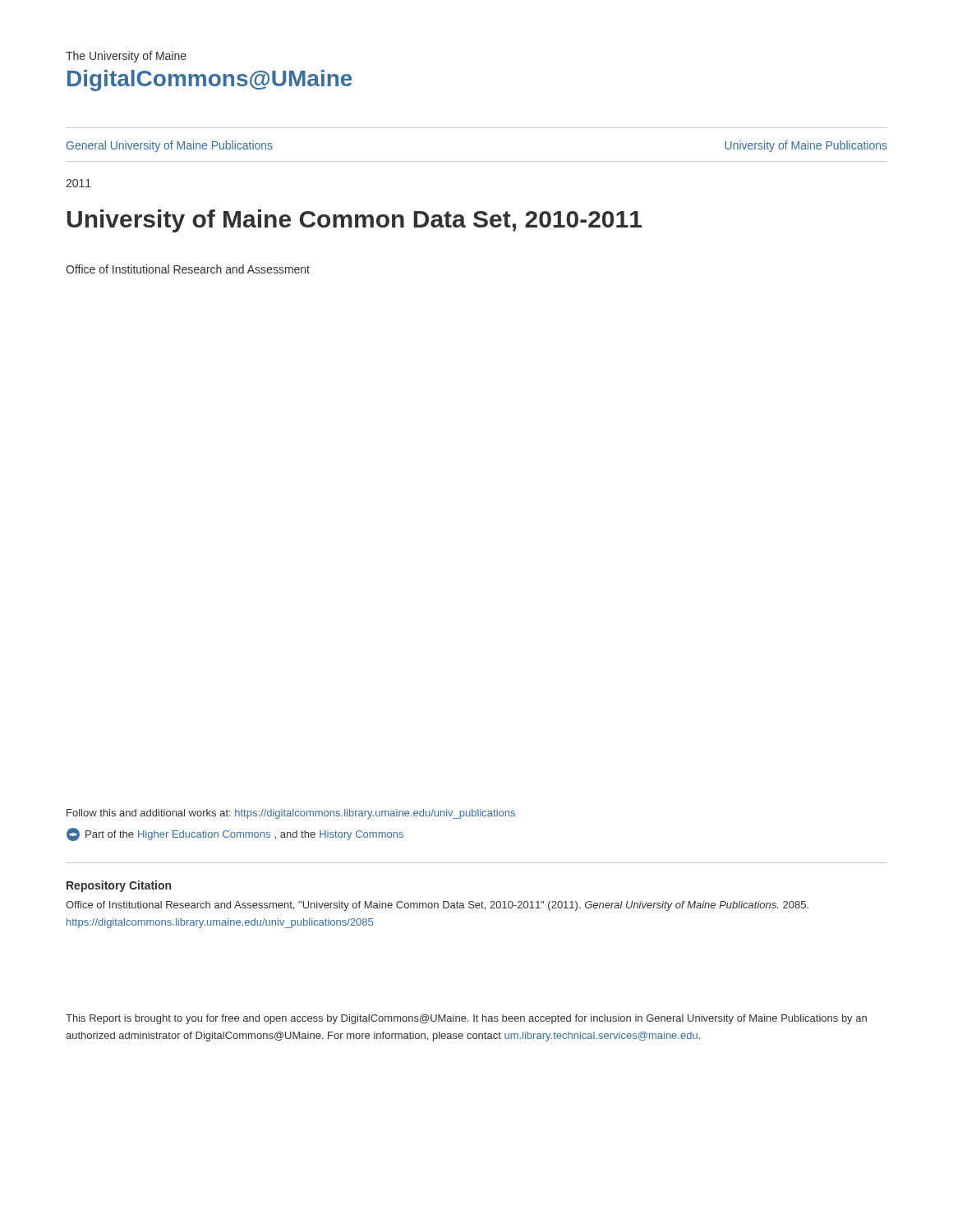Find the text block with the text "Office of Institutional Research and Assessment,"
This screenshot has width=953, height=1232.
pyautogui.click(x=438, y=913)
